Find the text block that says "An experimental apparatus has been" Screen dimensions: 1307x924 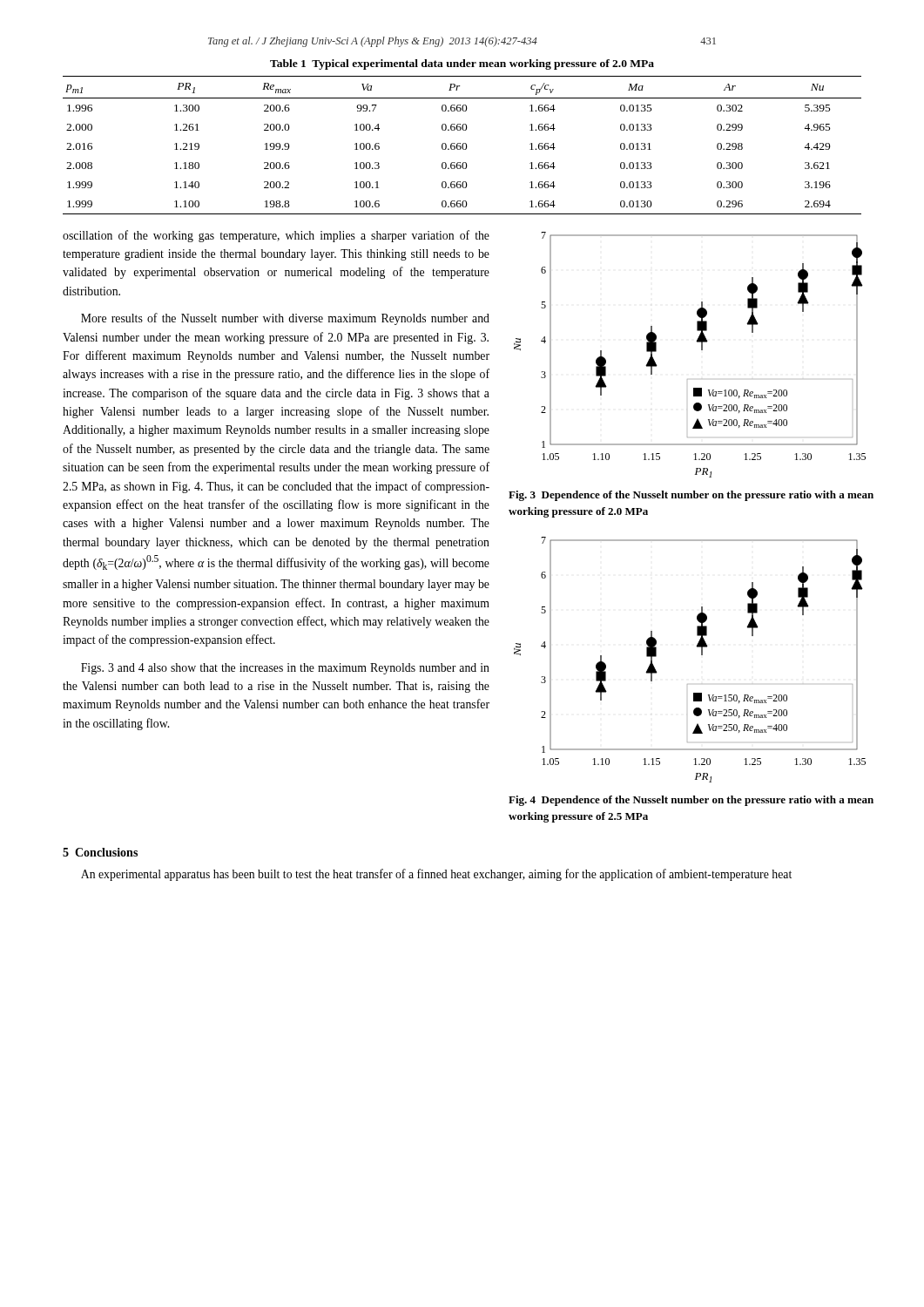(462, 875)
